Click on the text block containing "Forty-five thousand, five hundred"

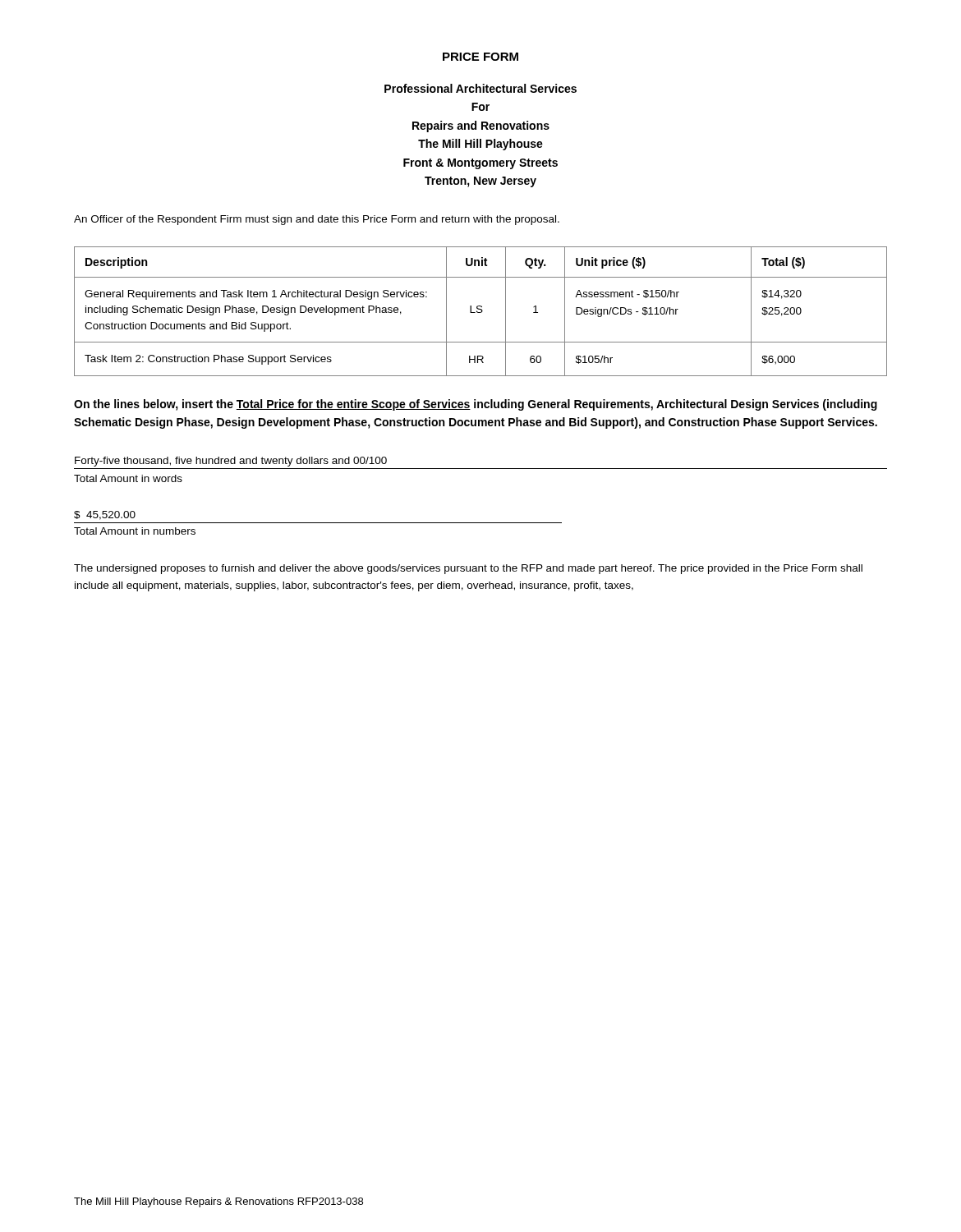coord(480,462)
